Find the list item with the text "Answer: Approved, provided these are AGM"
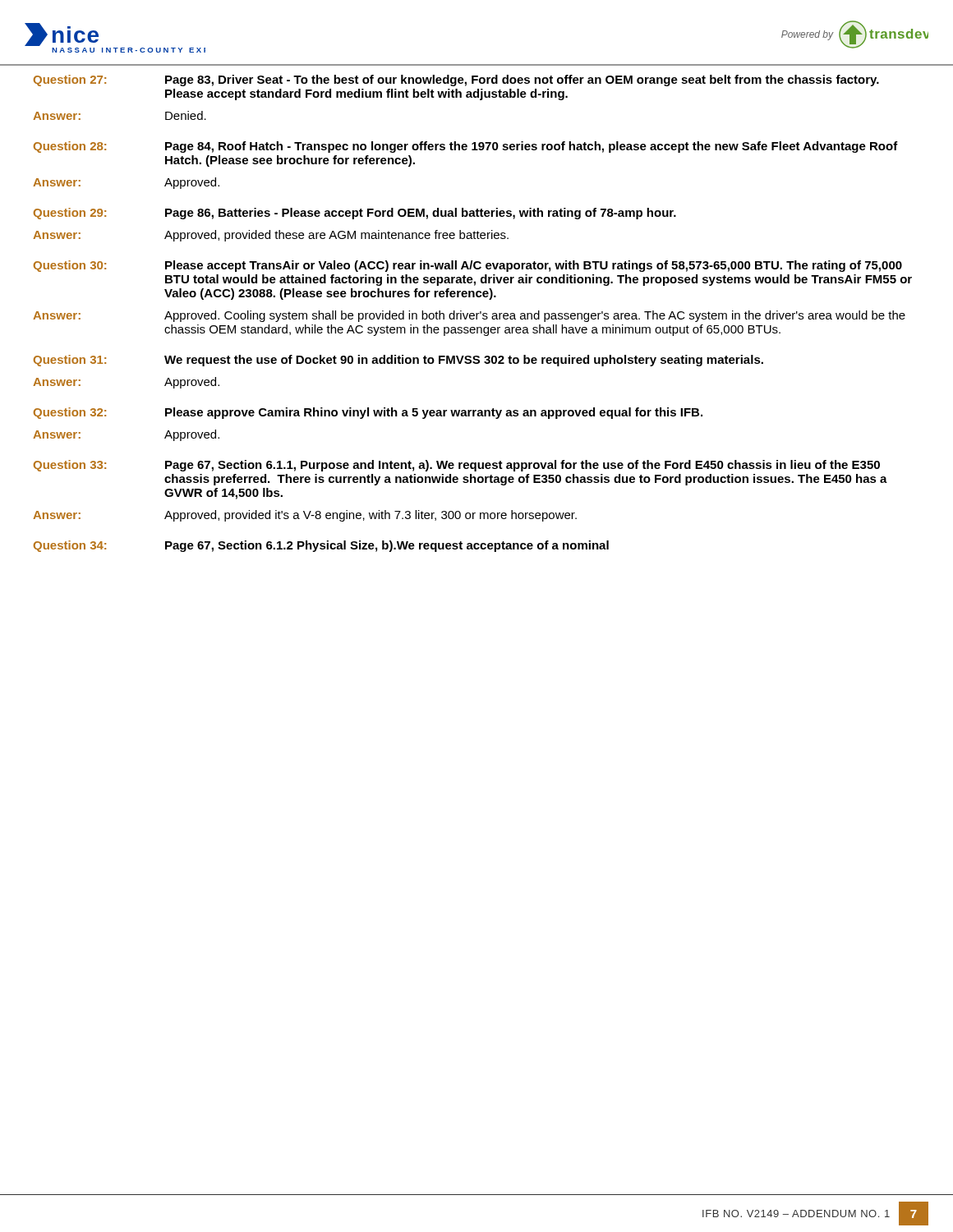953x1232 pixels. click(x=476, y=235)
